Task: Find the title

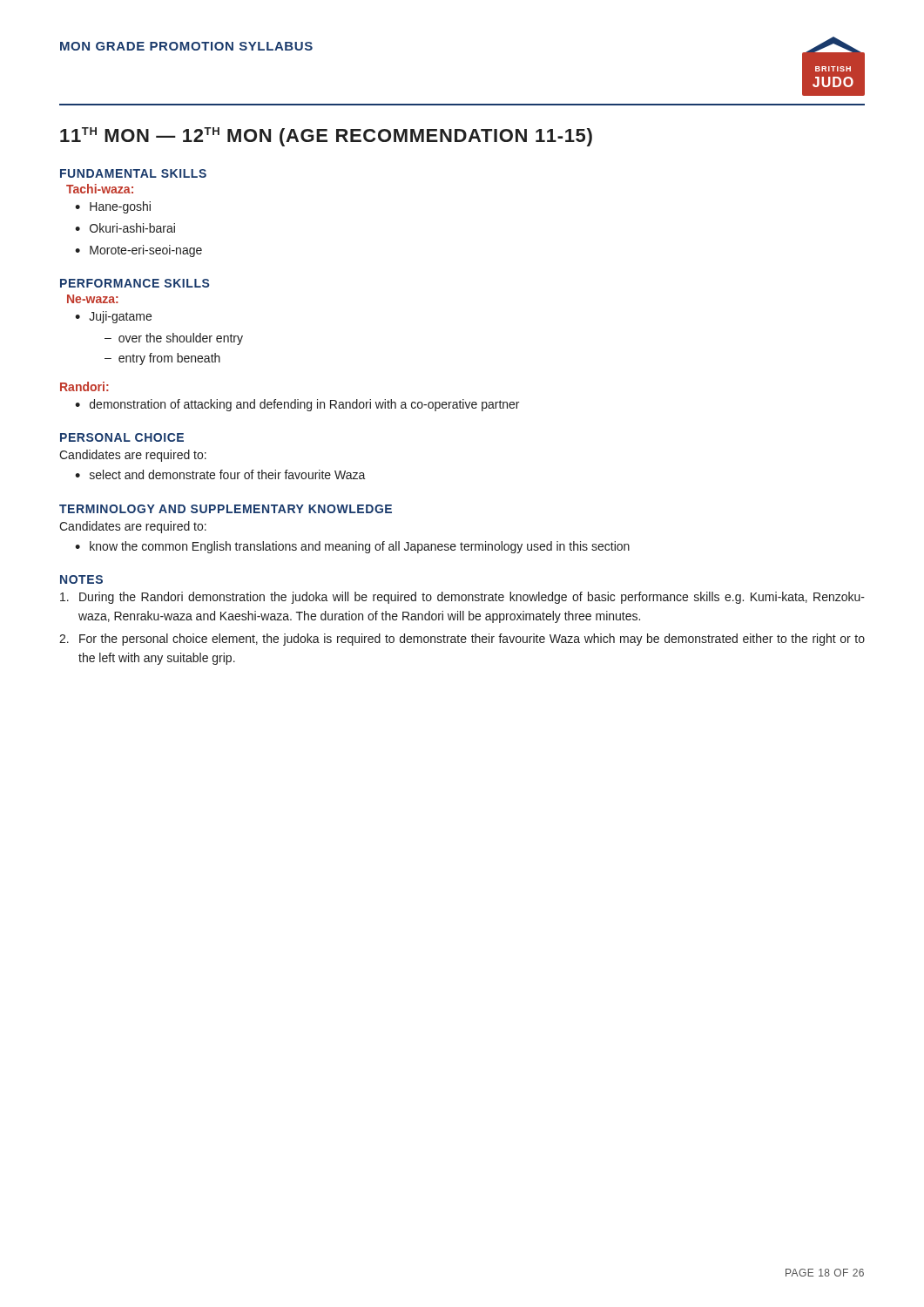Action: click(x=326, y=136)
